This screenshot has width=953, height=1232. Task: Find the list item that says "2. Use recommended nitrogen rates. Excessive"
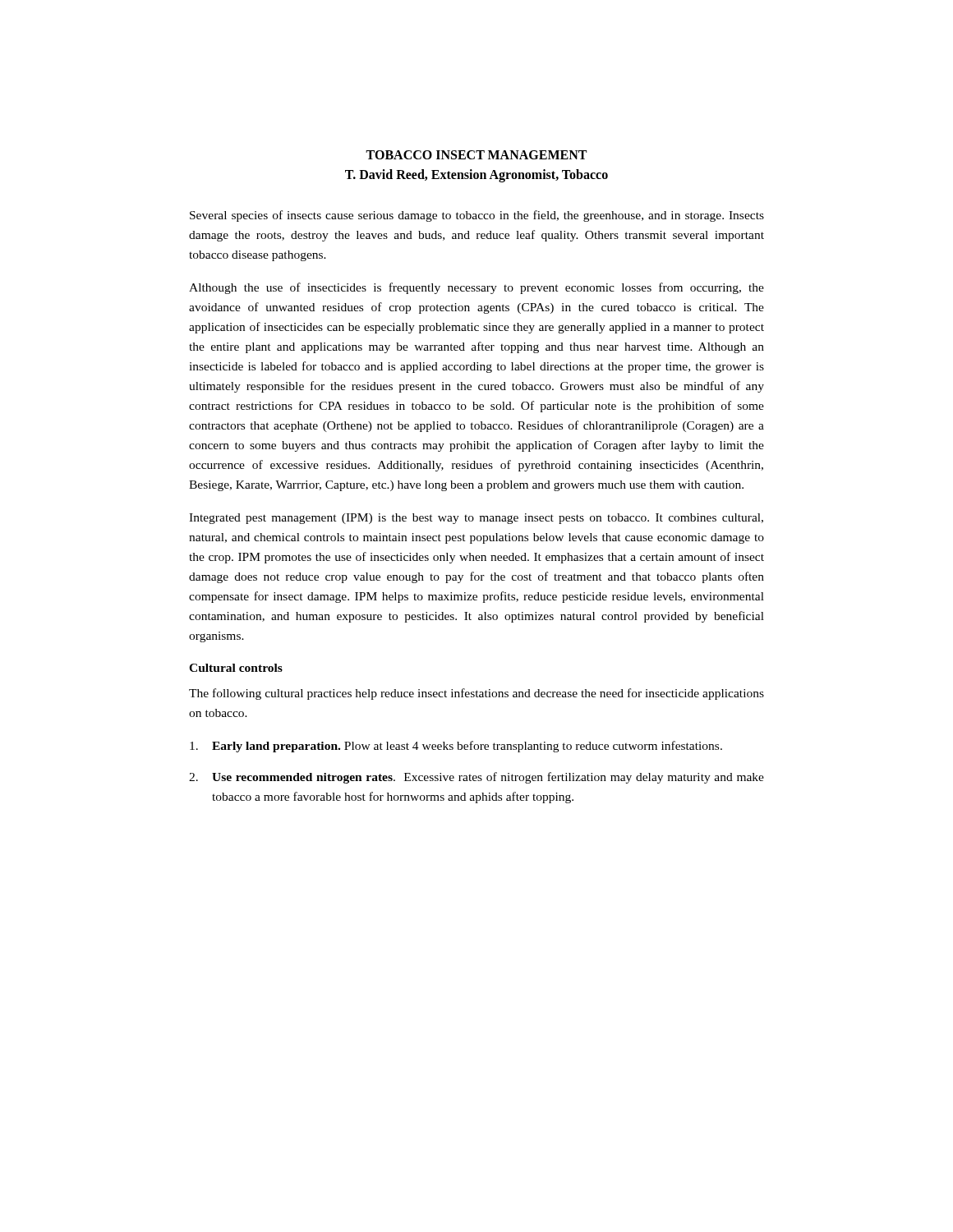pos(476,787)
